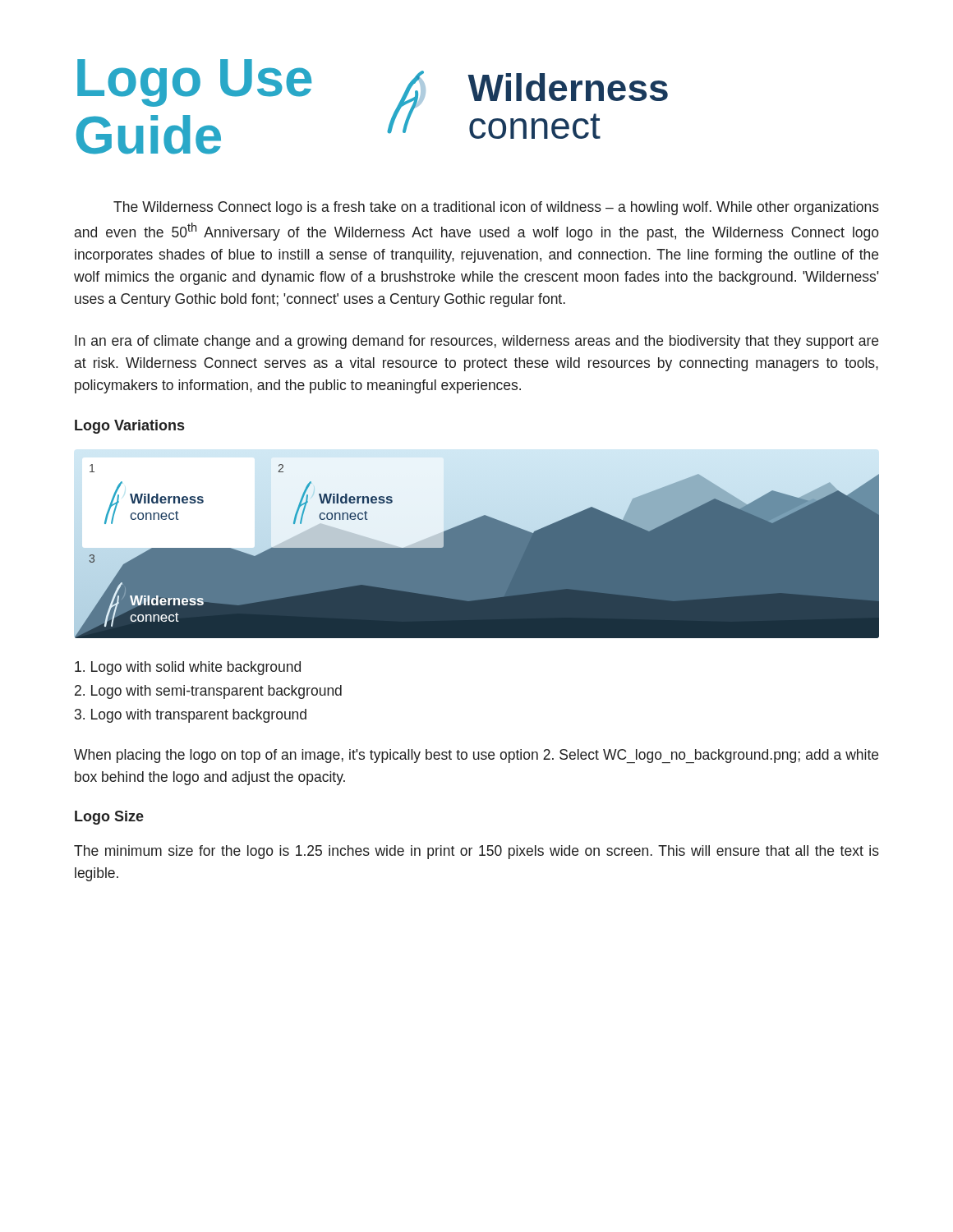This screenshot has width=953, height=1232.
Task: Find "Logo Size" on this page
Action: click(x=109, y=817)
